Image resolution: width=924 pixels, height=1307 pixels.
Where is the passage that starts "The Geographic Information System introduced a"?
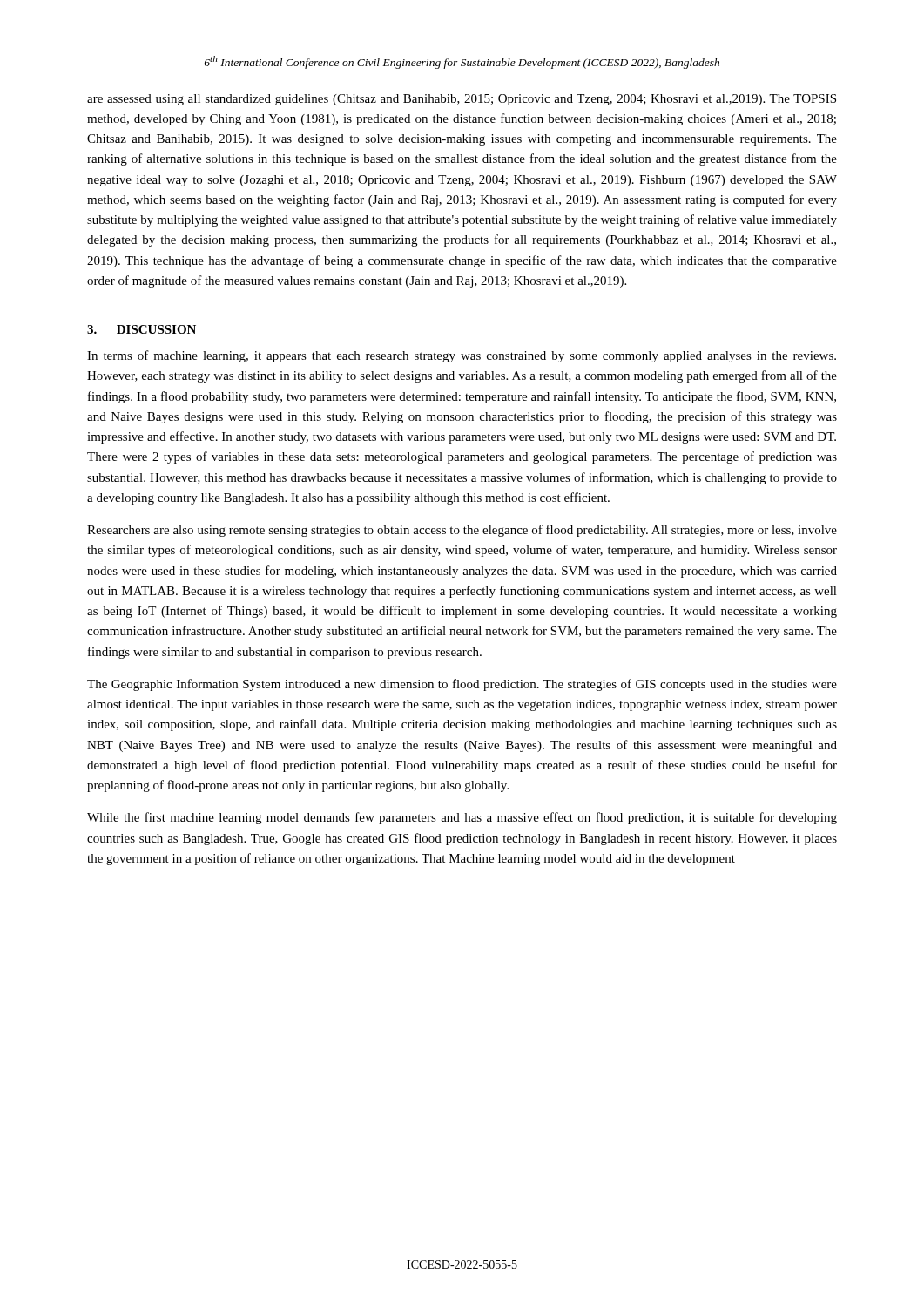click(x=462, y=734)
